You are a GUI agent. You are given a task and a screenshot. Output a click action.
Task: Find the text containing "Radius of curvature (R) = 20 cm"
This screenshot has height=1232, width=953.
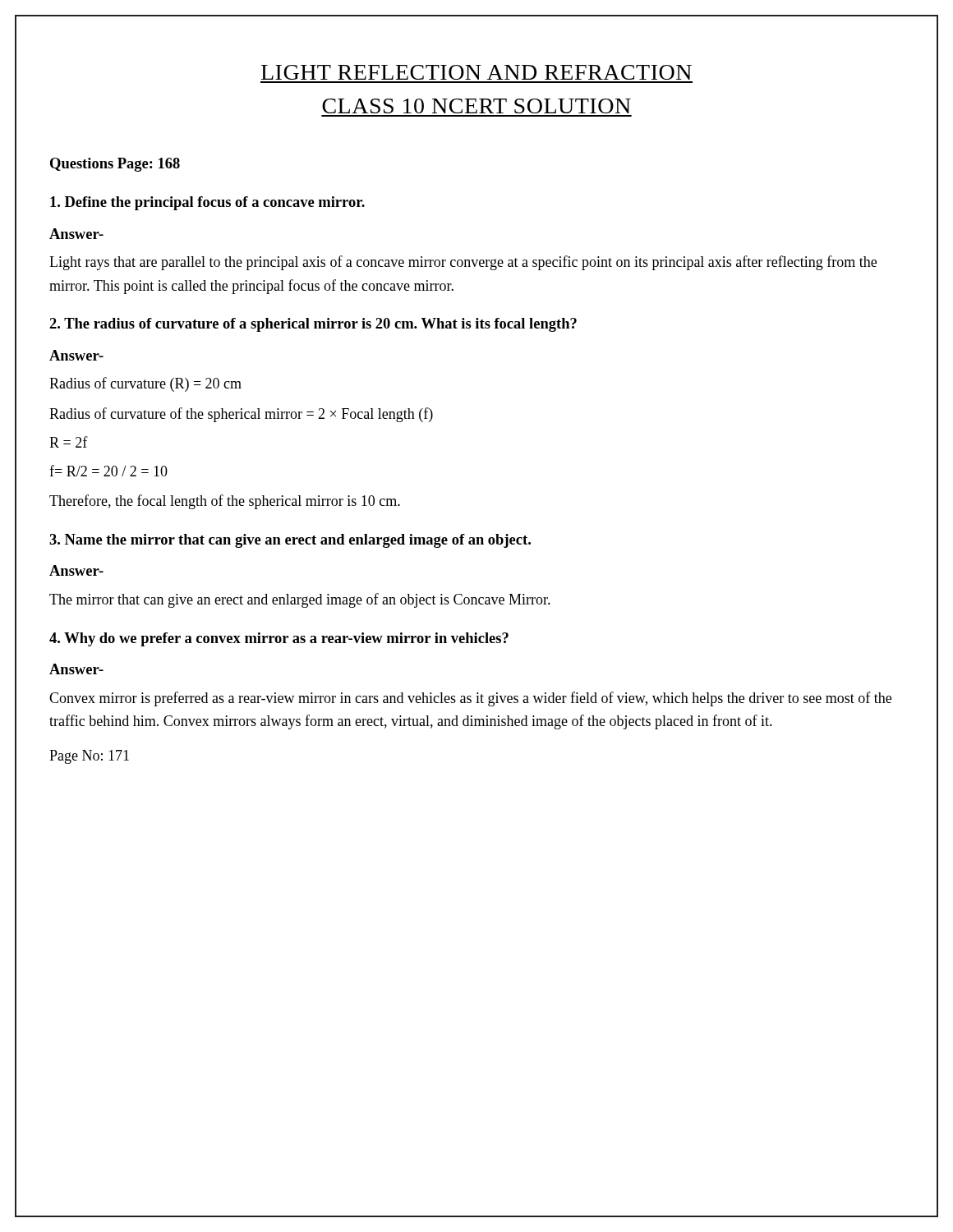[145, 384]
